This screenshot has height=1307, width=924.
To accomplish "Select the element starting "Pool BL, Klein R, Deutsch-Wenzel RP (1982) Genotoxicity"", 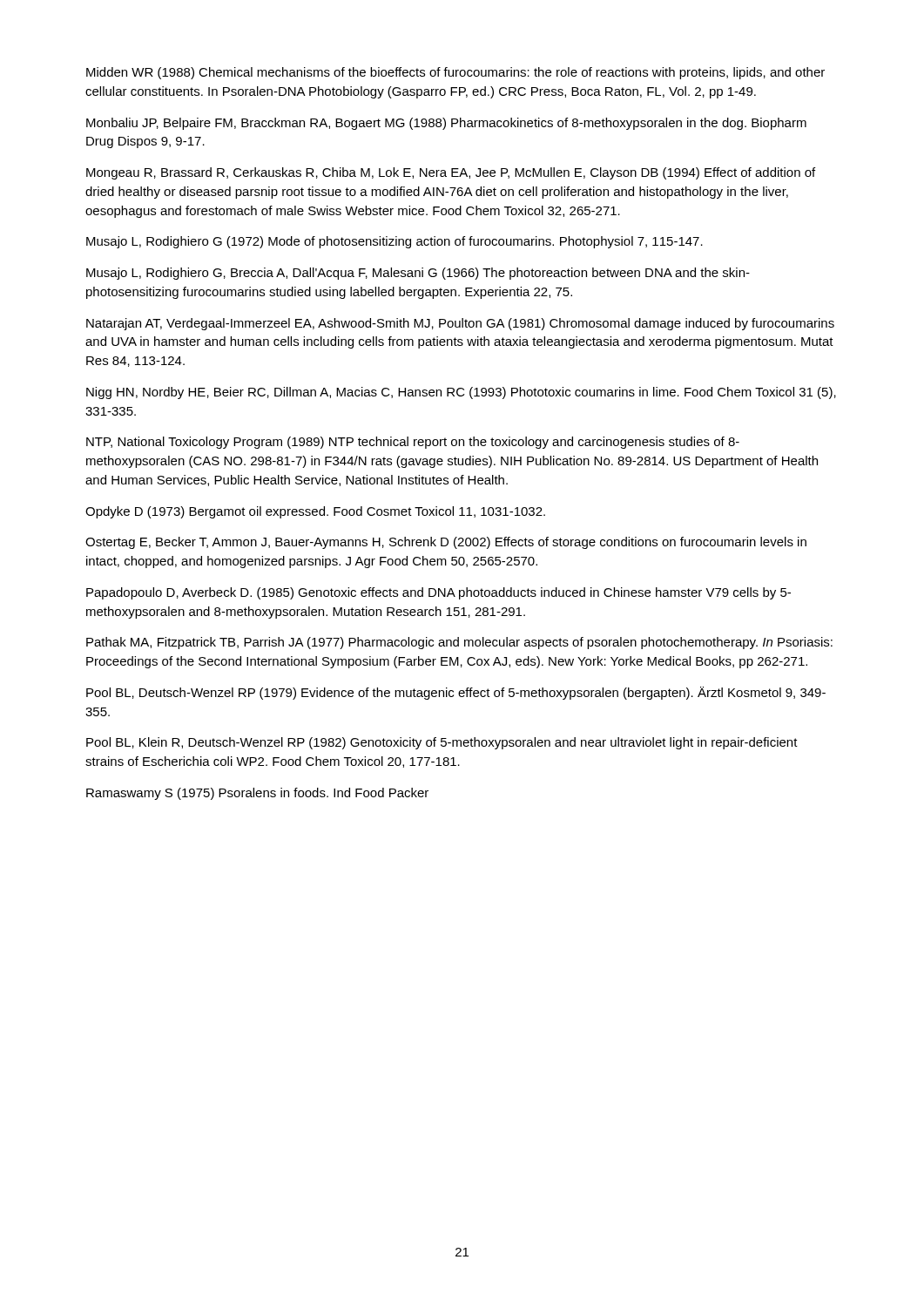I will [441, 752].
